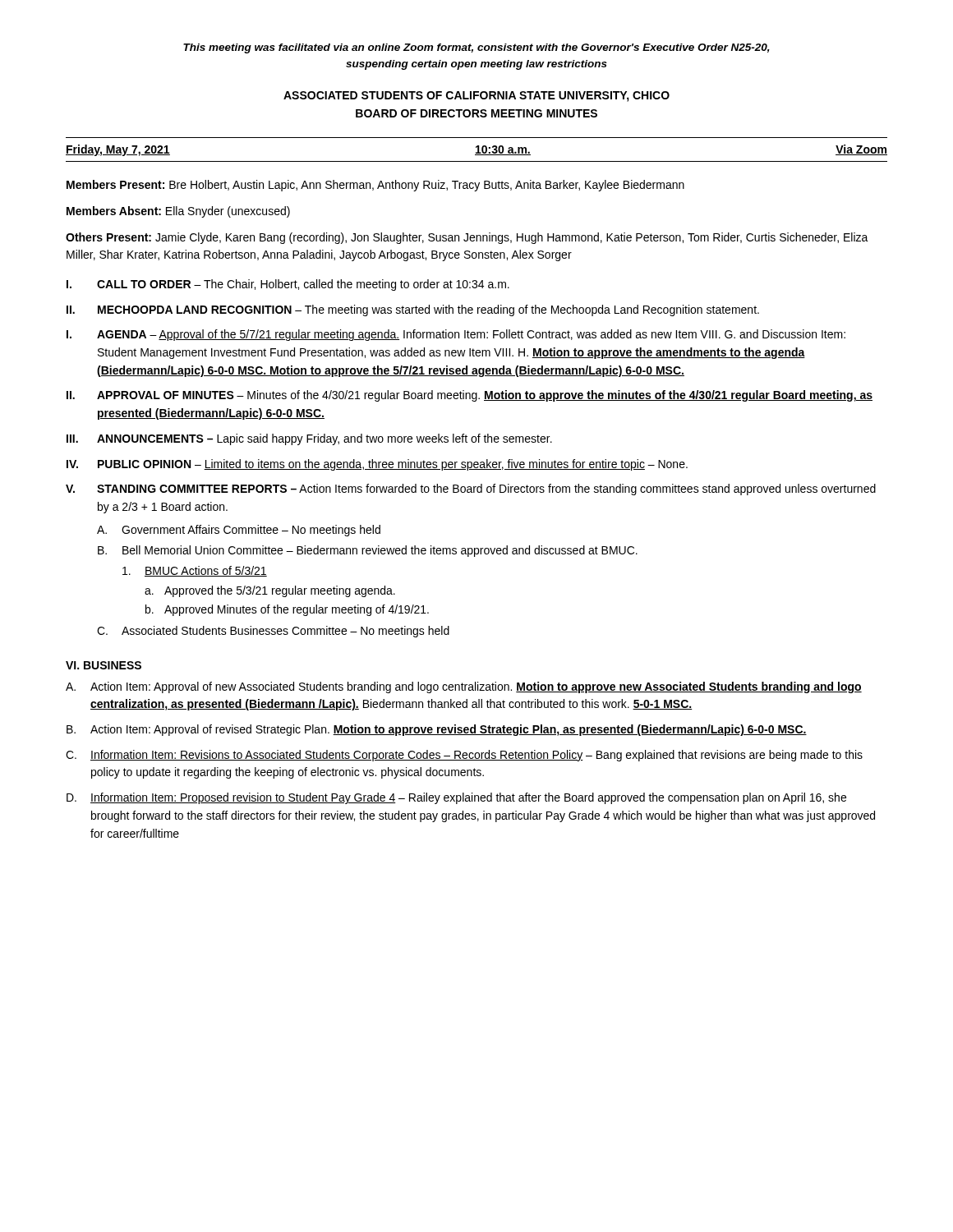Point to "VI. BUSINESS"

pyautogui.click(x=104, y=665)
